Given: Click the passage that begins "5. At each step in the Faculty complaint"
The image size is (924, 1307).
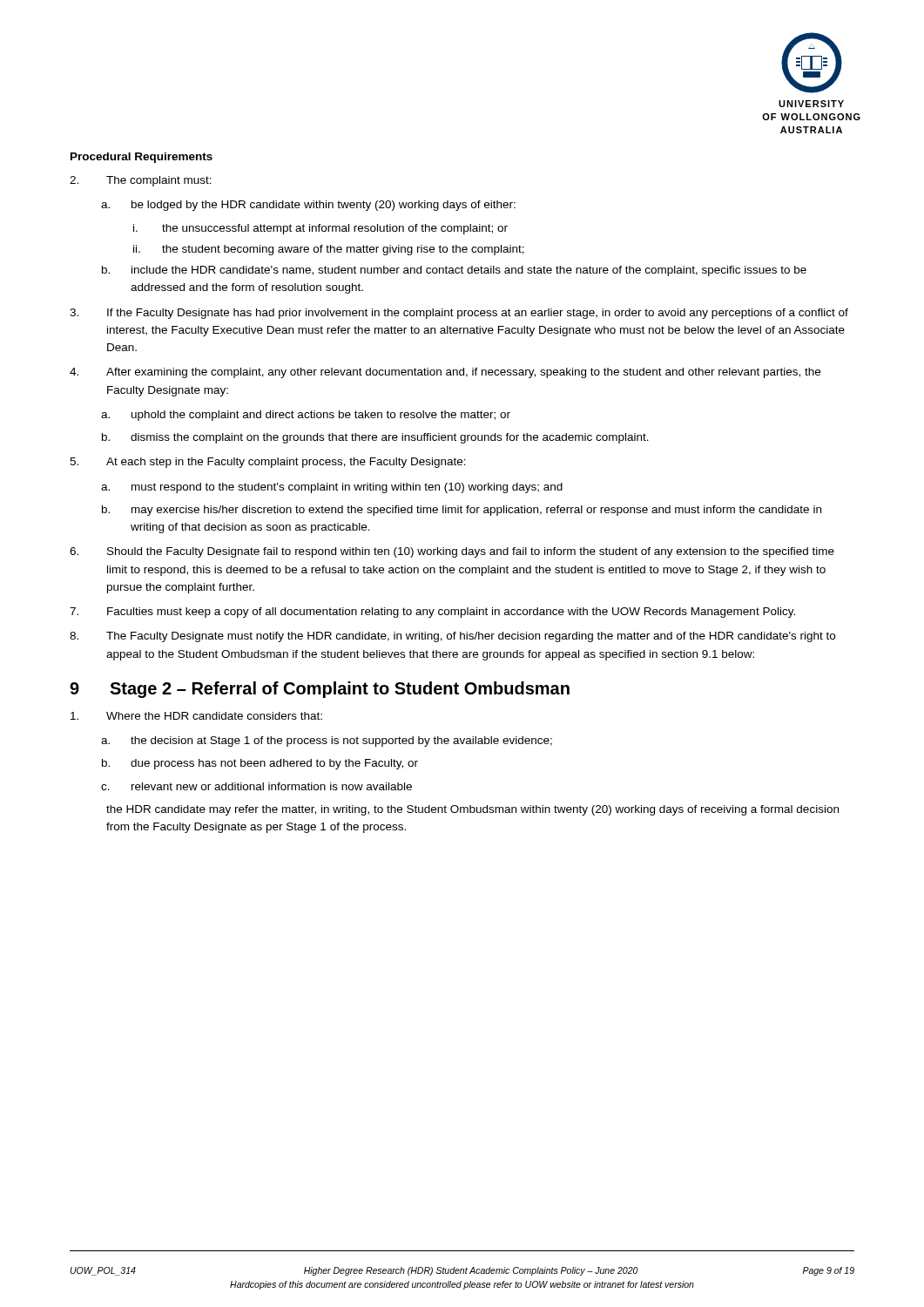Looking at the screenshot, I should 462,462.
